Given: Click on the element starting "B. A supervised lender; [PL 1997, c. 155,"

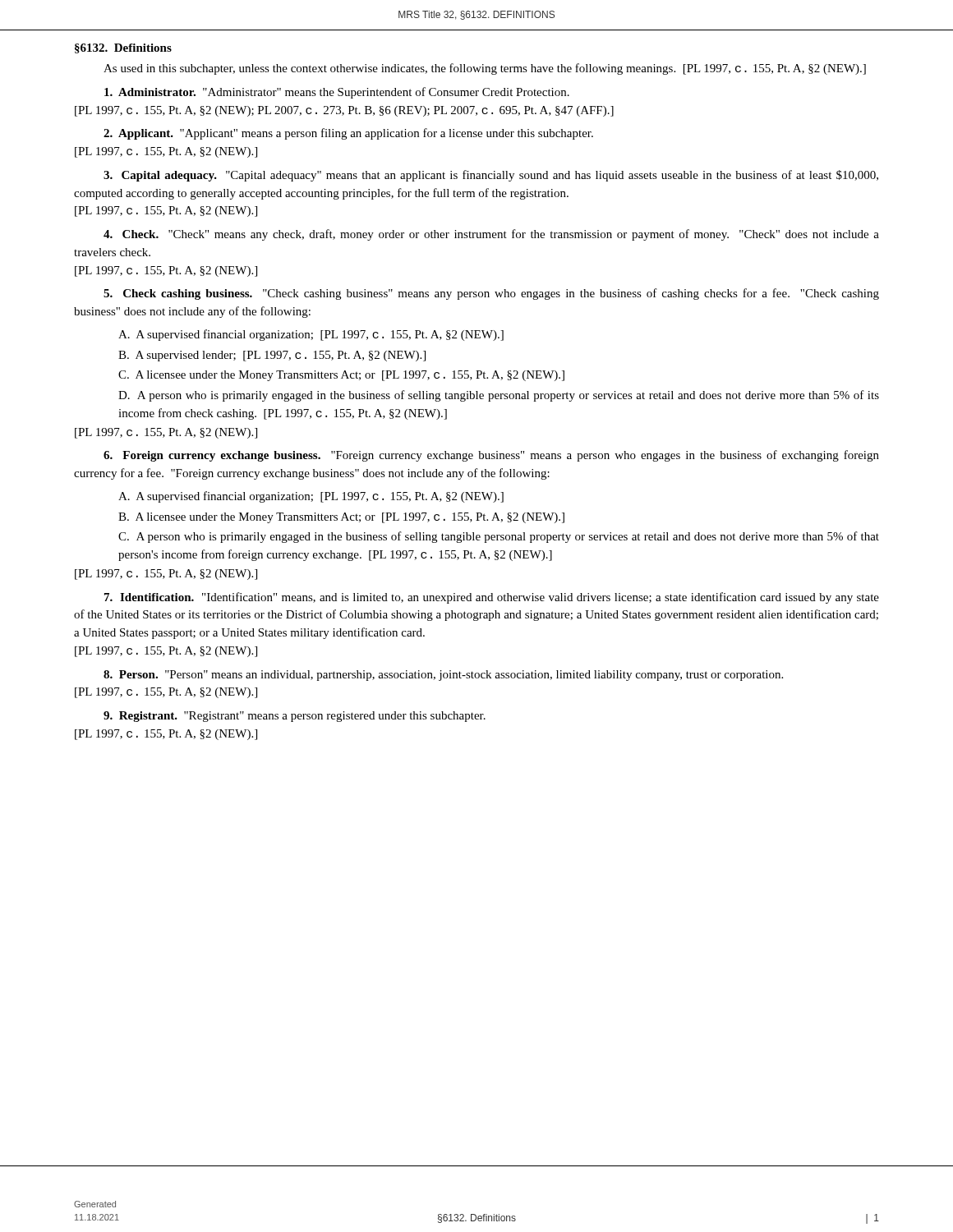Looking at the screenshot, I should pos(272,355).
